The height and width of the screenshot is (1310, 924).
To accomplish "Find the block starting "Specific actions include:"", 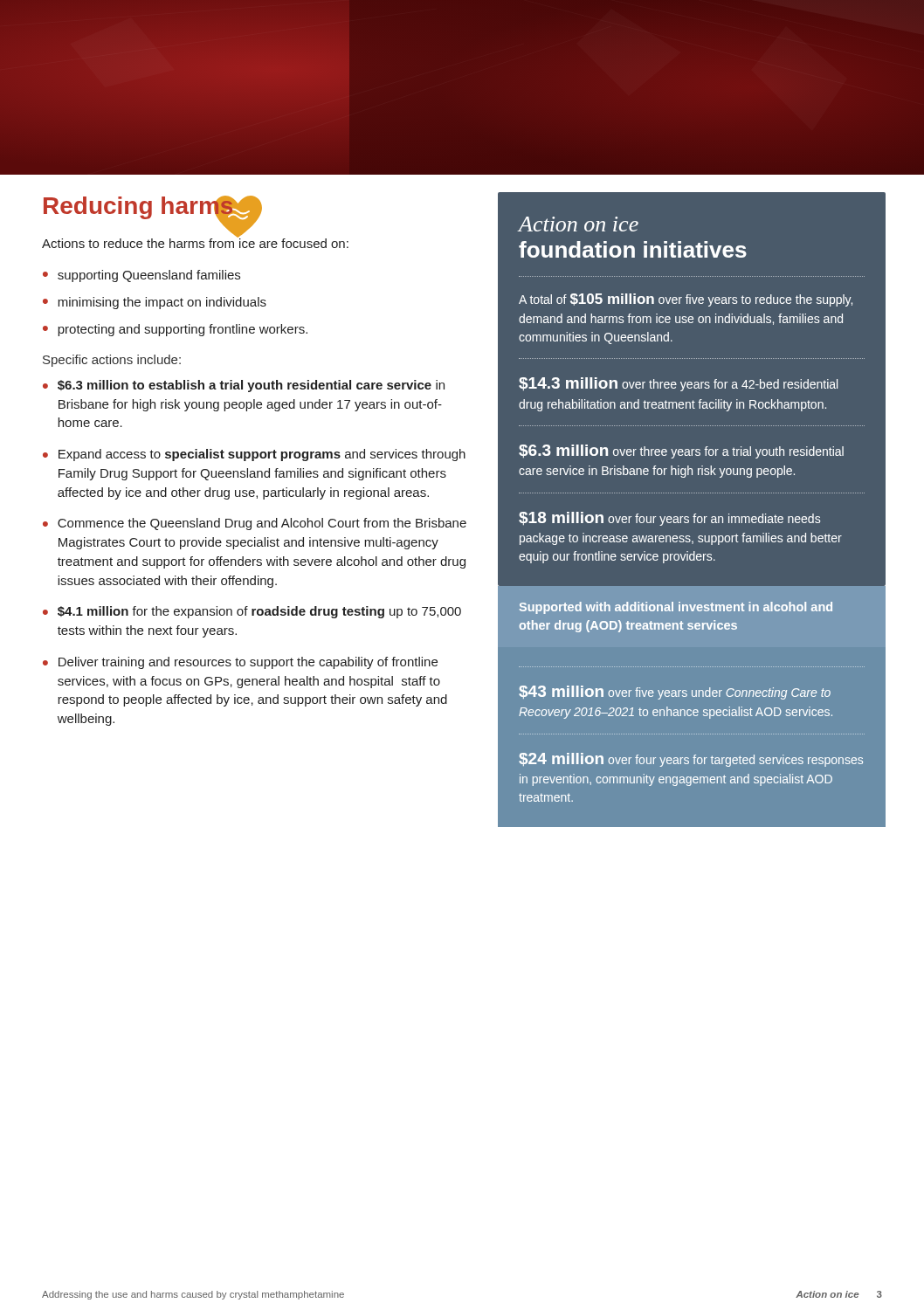I will click(112, 361).
